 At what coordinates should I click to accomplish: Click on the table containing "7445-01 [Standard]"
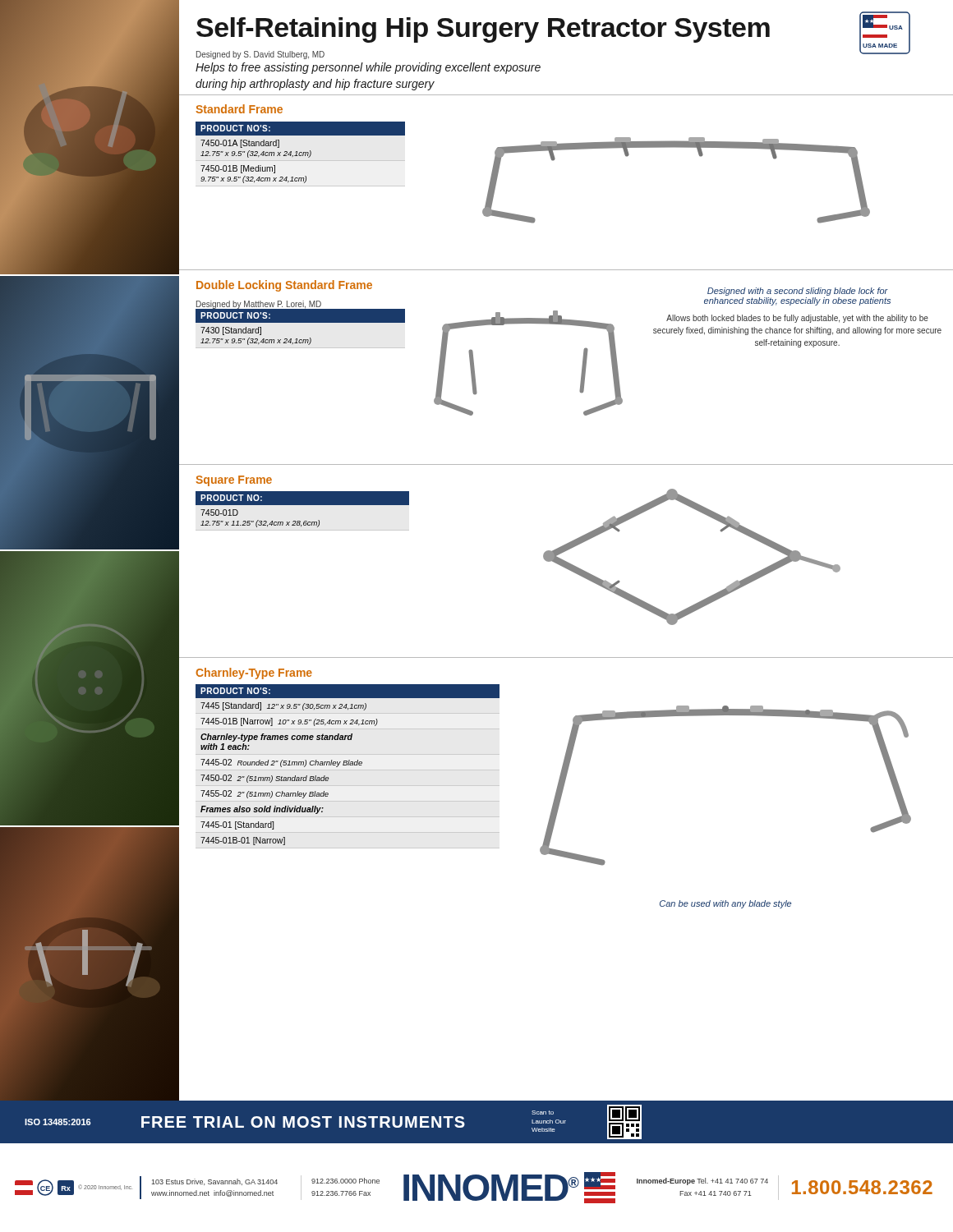348,766
